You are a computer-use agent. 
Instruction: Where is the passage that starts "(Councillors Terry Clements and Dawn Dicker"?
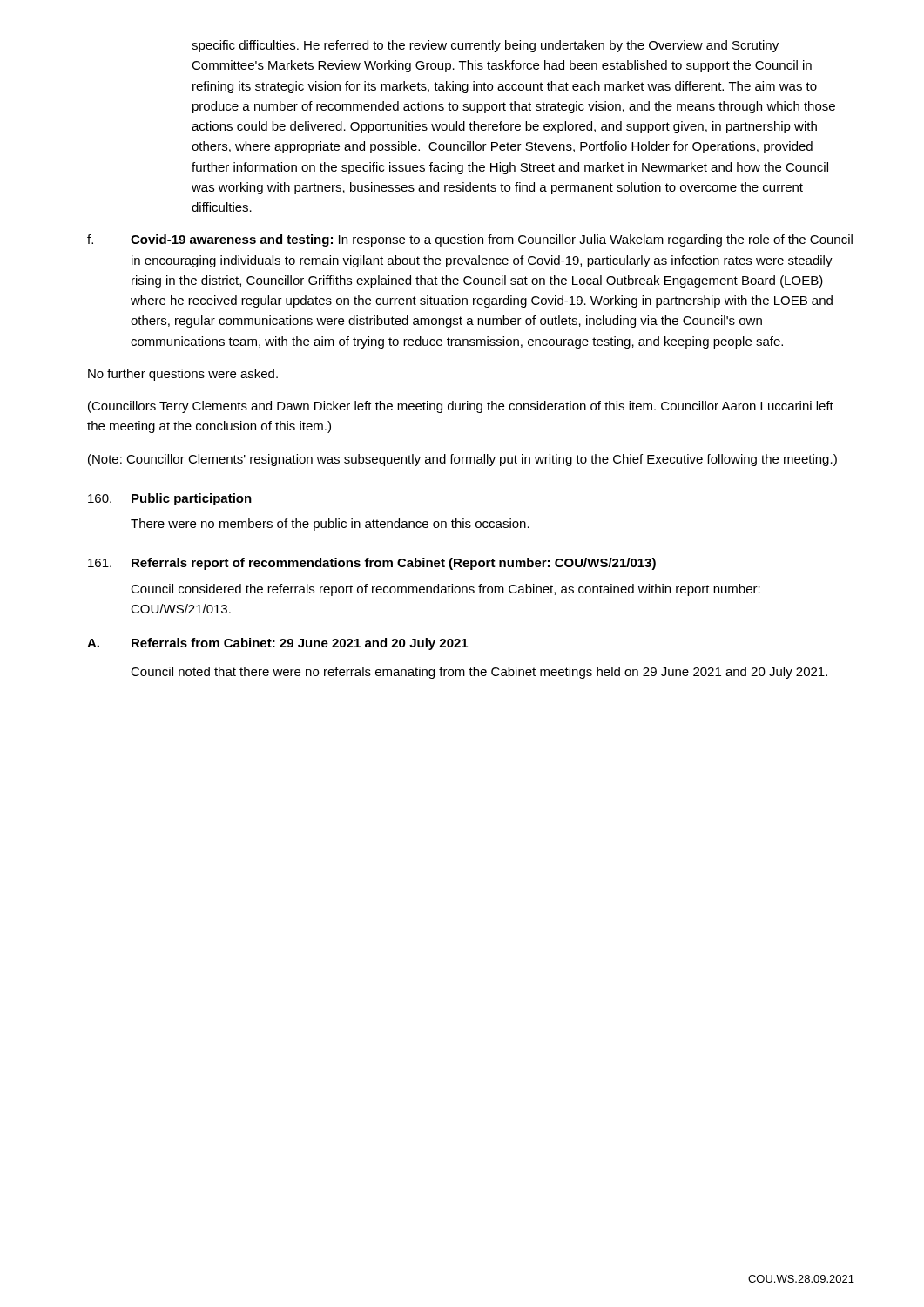460,416
